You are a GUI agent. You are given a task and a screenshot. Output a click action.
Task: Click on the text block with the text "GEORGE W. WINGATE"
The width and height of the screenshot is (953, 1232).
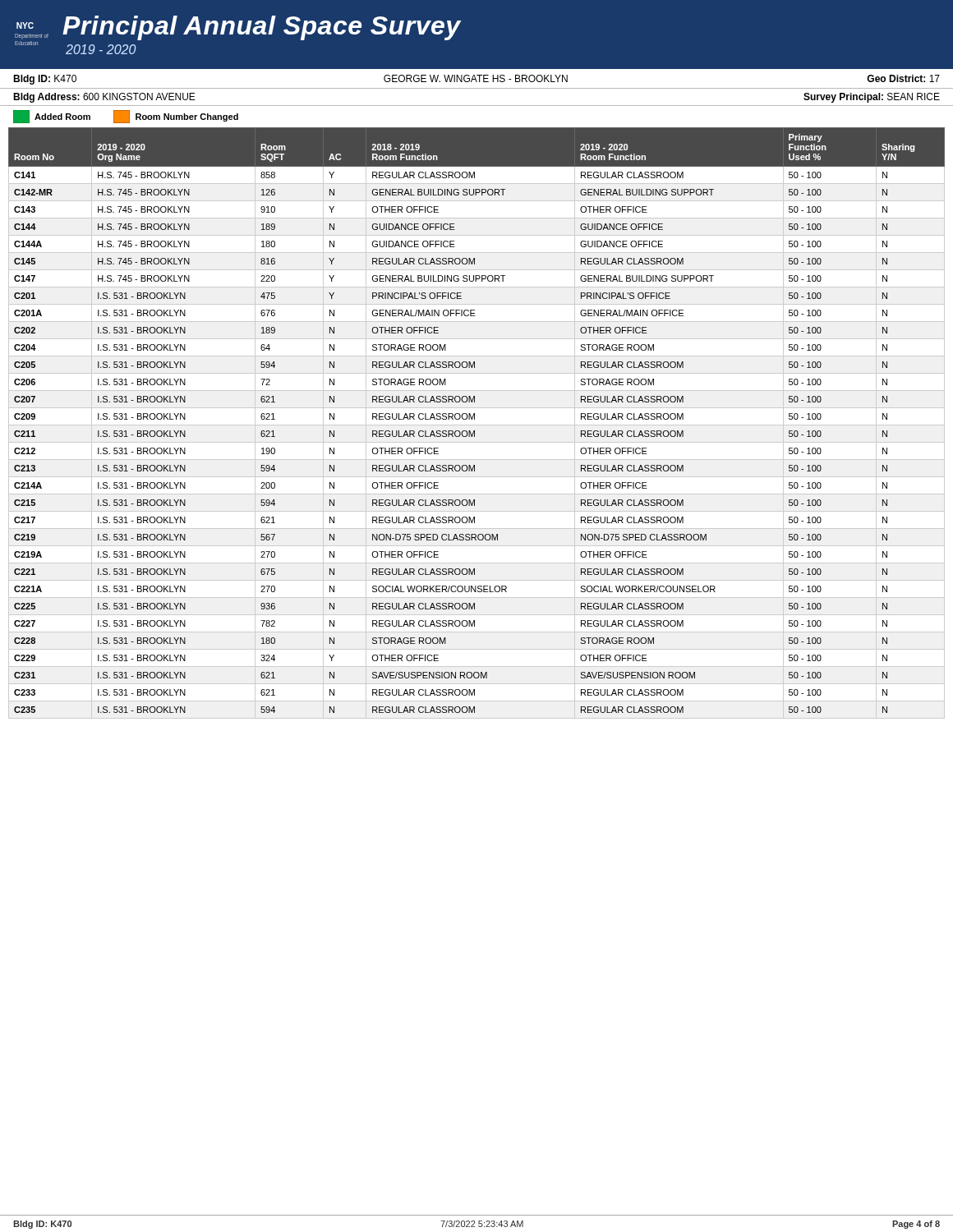pos(476,79)
